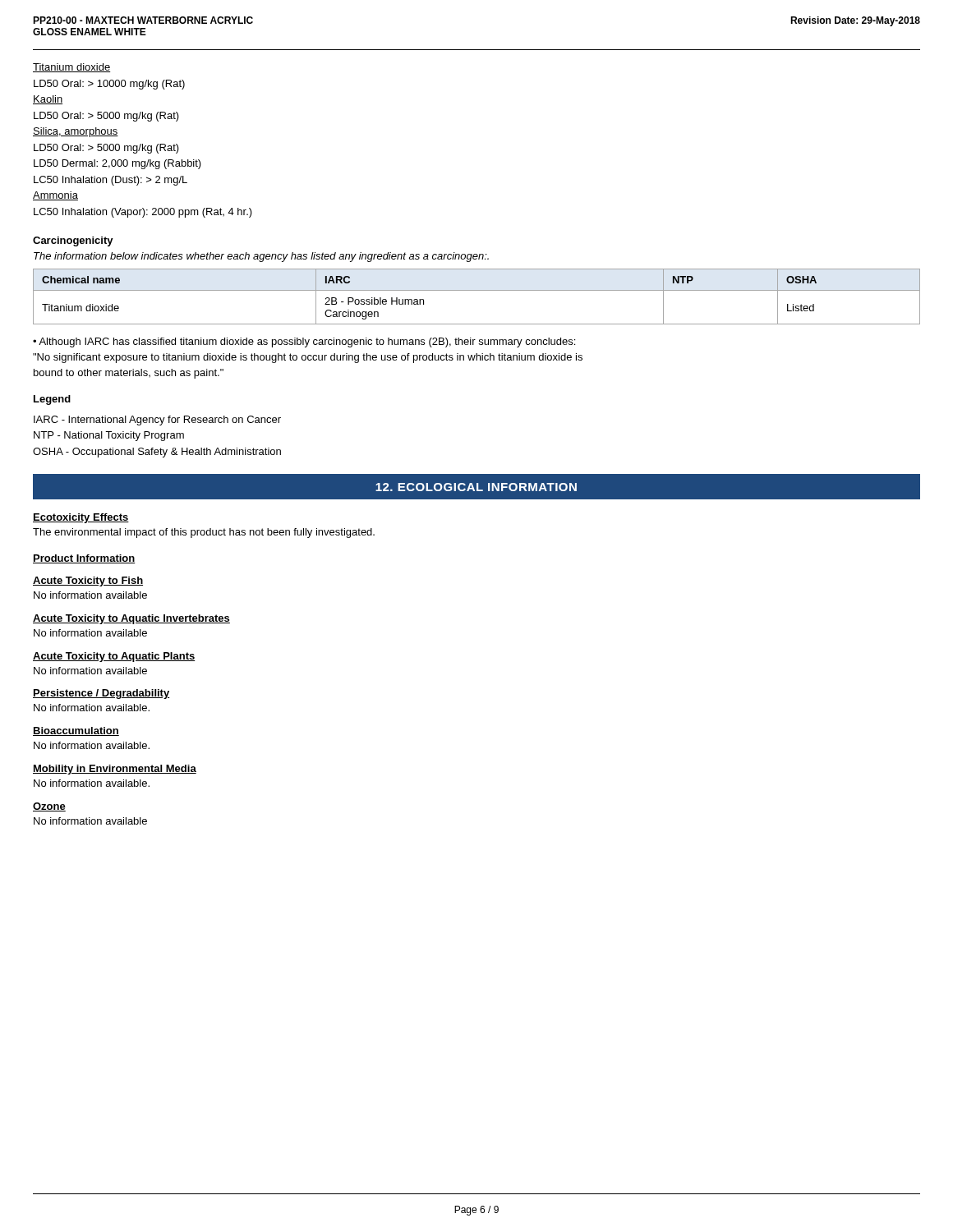The width and height of the screenshot is (953, 1232).
Task: Select the text block starting "Titanium dioxide LD50 Oral: > 10000 mg/kg"
Action: point(143,139)
